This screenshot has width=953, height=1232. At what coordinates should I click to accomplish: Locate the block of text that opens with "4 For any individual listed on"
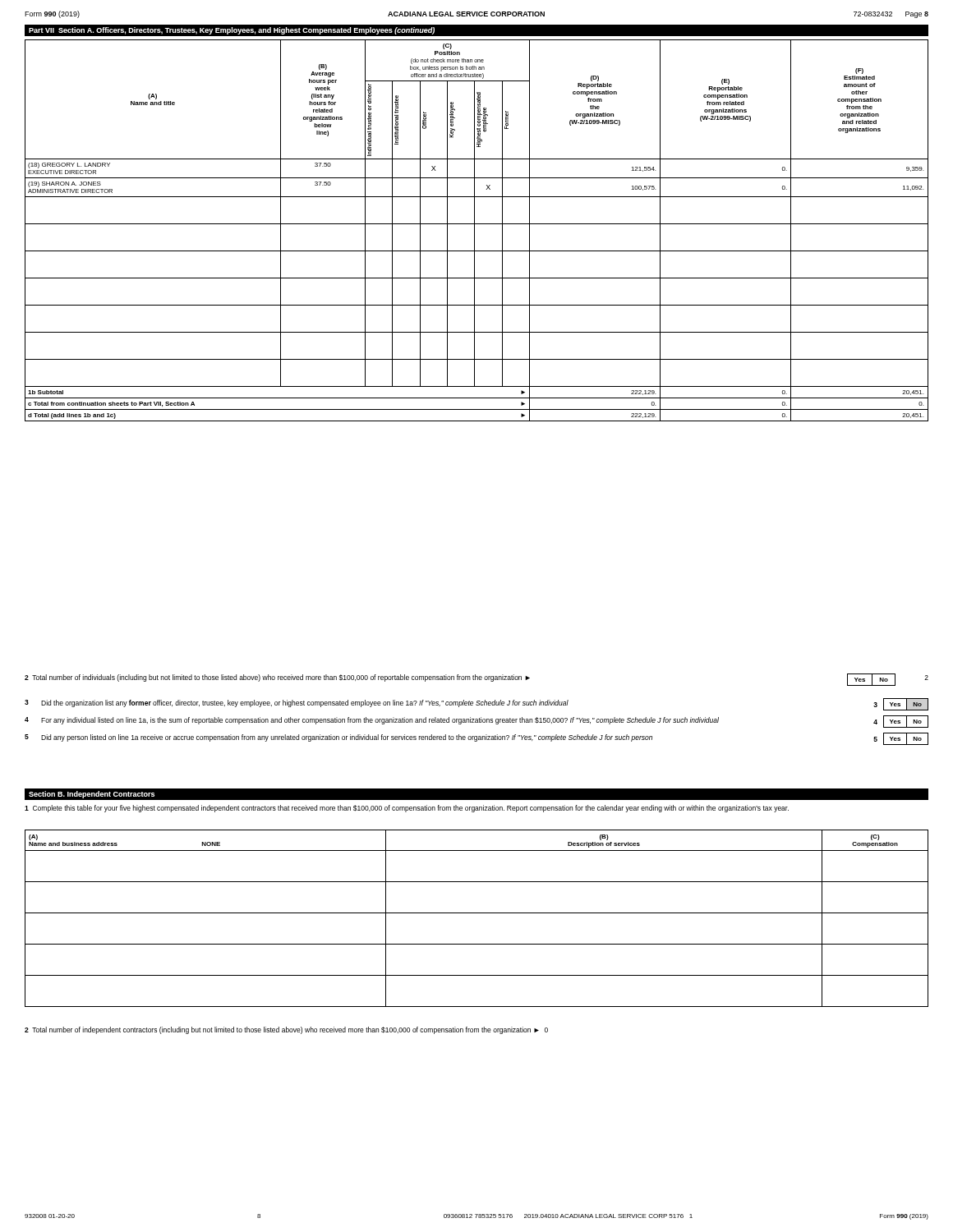(476, 722)
